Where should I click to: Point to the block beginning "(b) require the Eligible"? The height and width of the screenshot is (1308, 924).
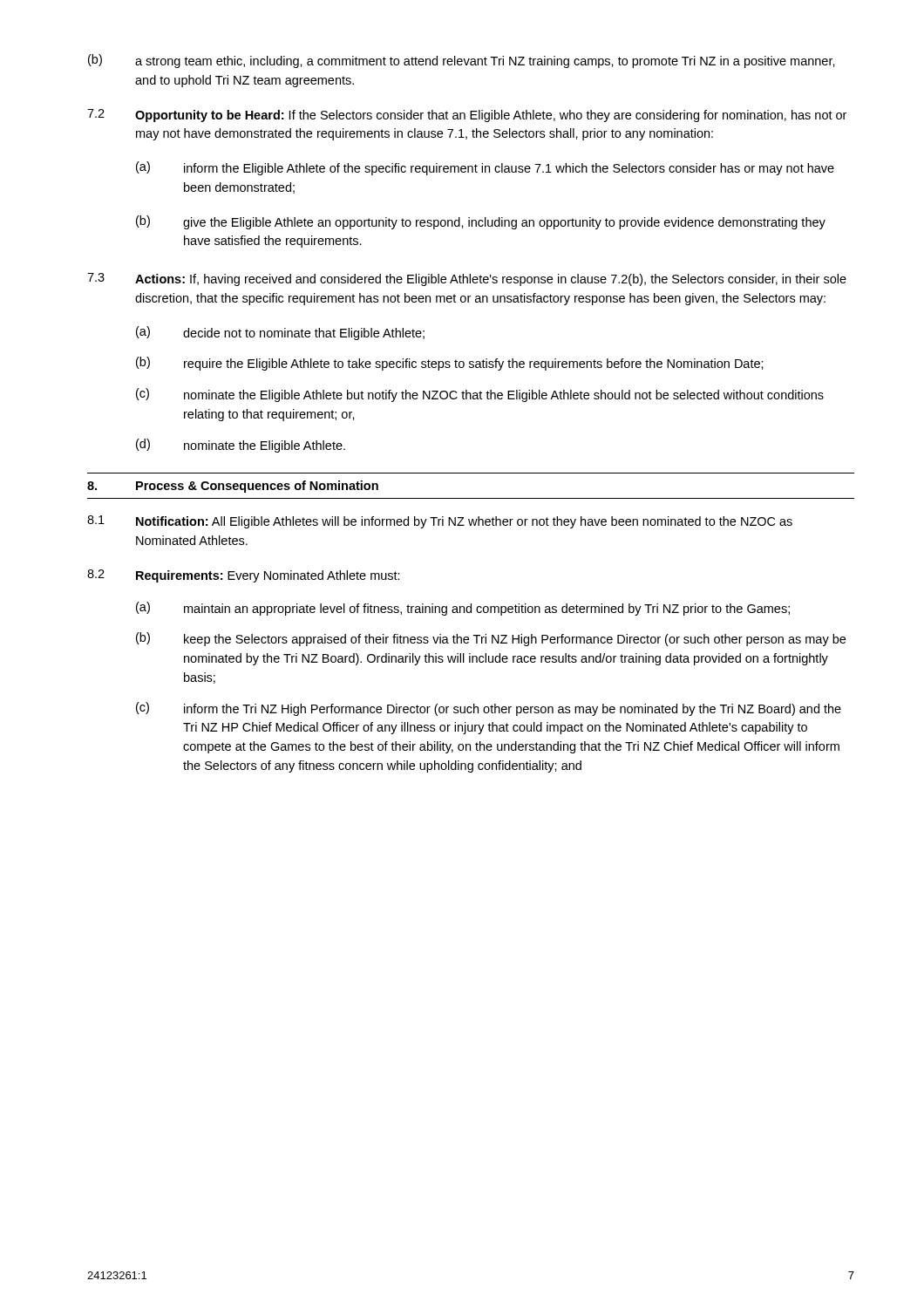(x=495, y=365)
